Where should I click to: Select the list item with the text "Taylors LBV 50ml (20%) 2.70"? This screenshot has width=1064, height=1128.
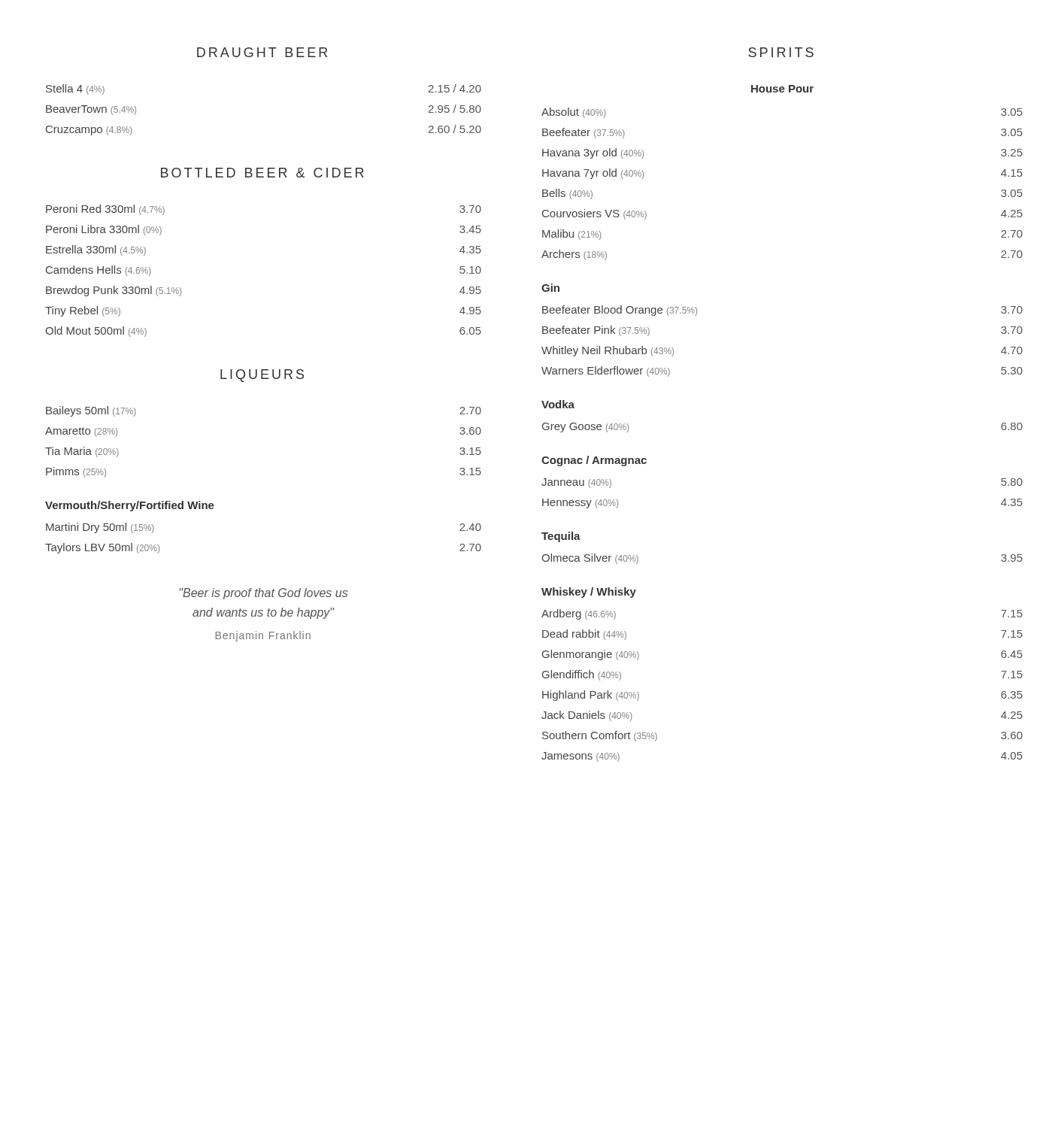click(100, 548)
